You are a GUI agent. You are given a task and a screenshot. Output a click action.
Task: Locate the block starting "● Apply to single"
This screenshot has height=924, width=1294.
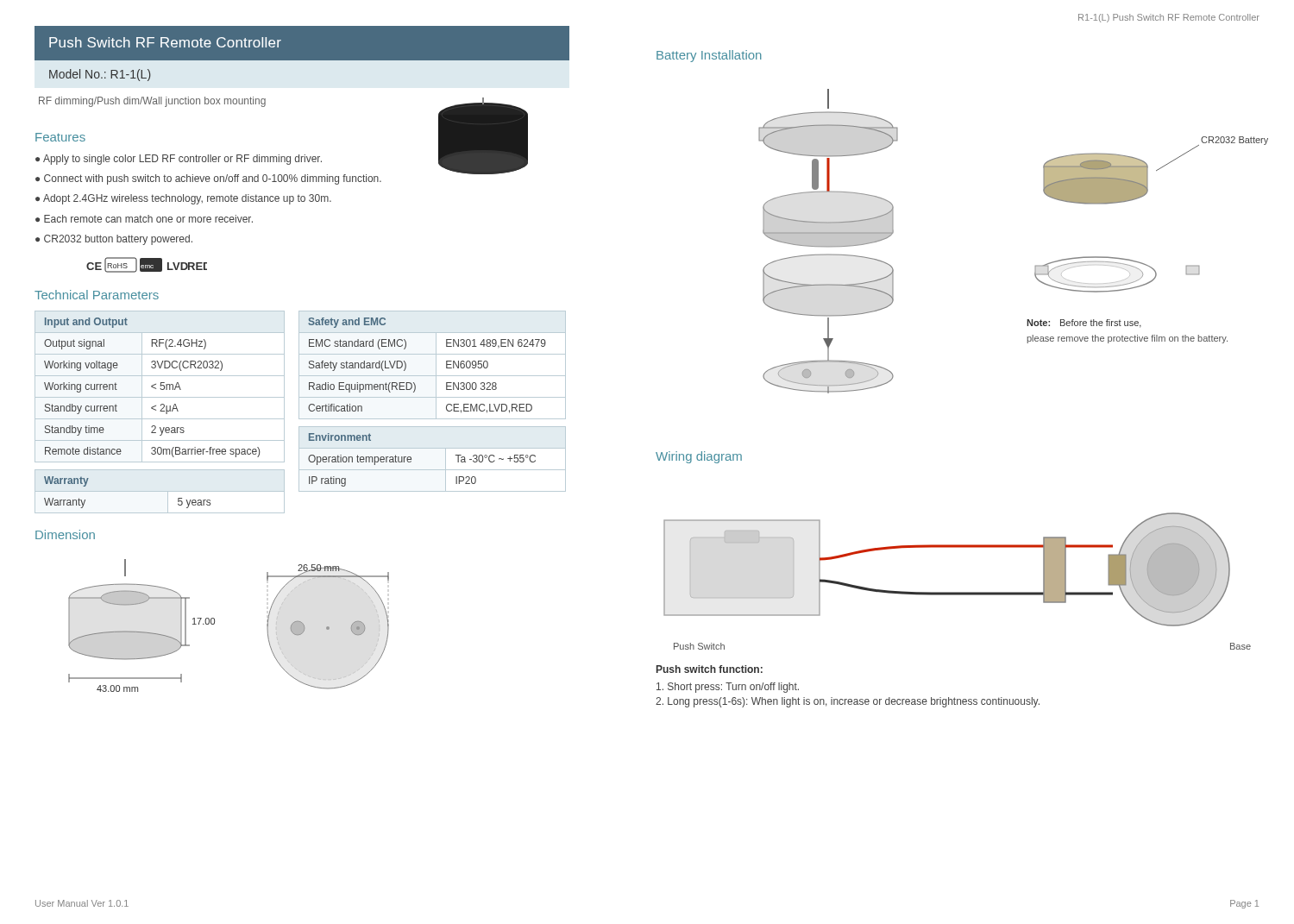[x=179, y=159]
